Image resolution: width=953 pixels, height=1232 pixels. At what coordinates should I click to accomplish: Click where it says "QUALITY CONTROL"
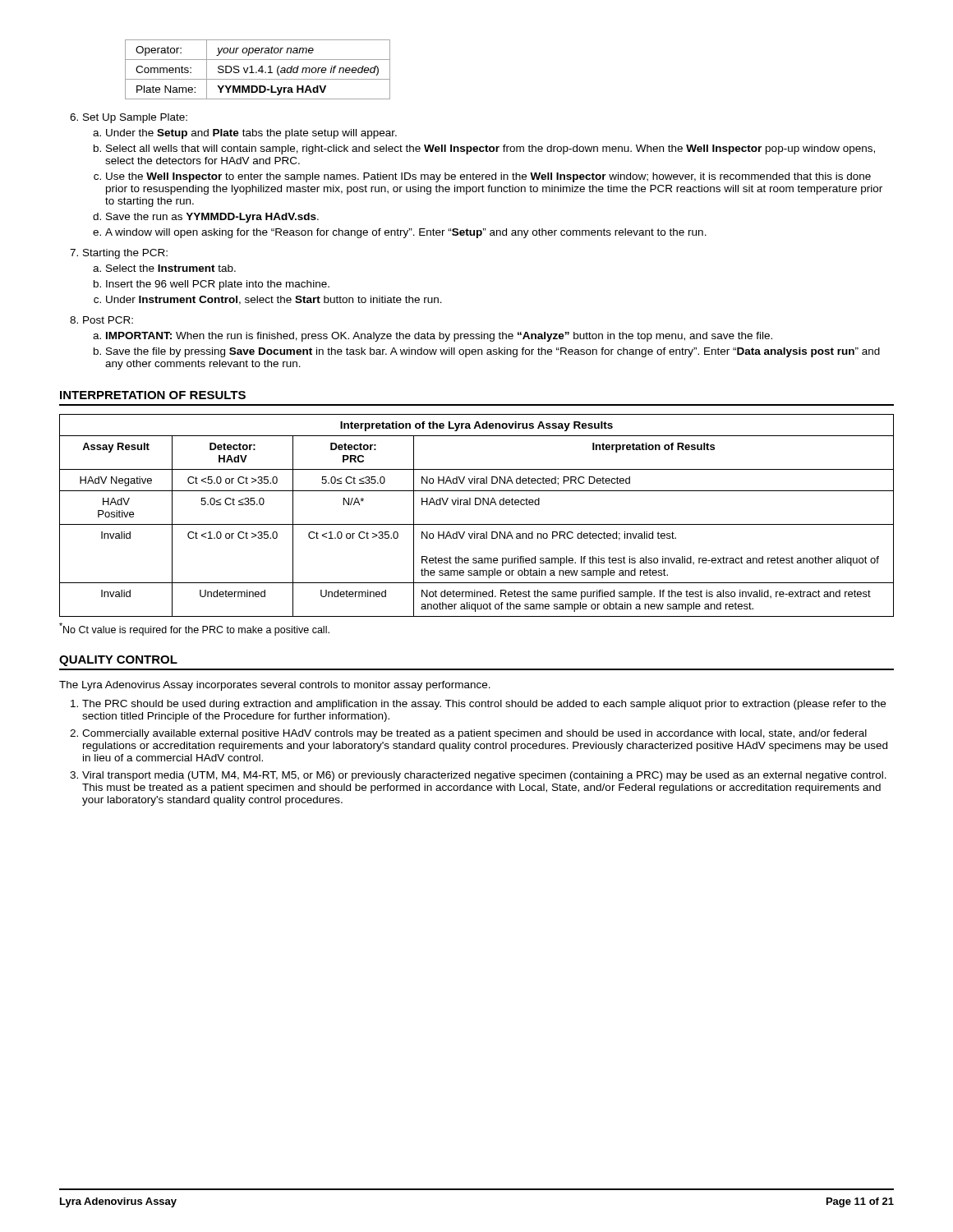click(118, 659)
